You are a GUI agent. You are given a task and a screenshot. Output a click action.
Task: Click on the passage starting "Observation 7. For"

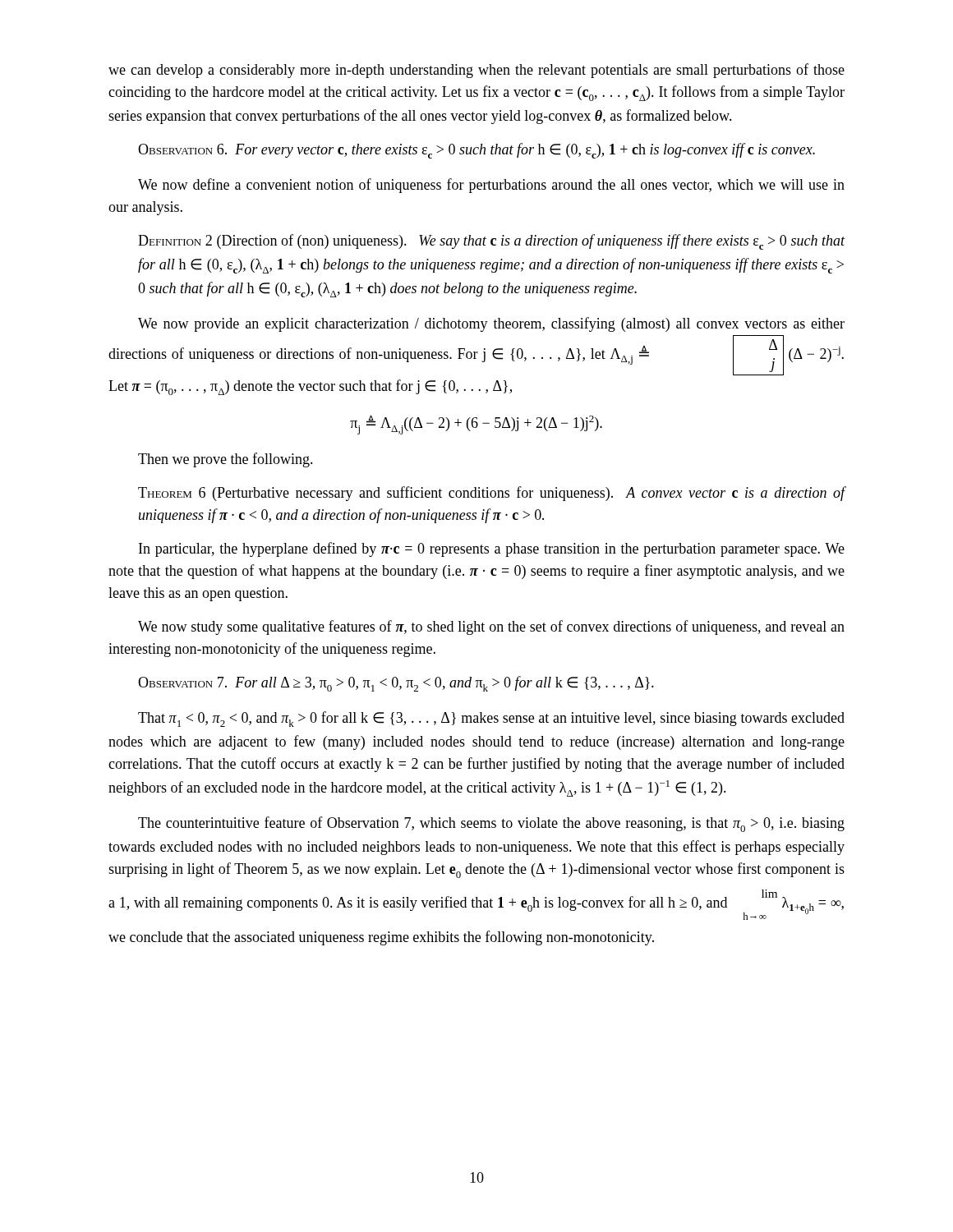[x=491, y=683]
